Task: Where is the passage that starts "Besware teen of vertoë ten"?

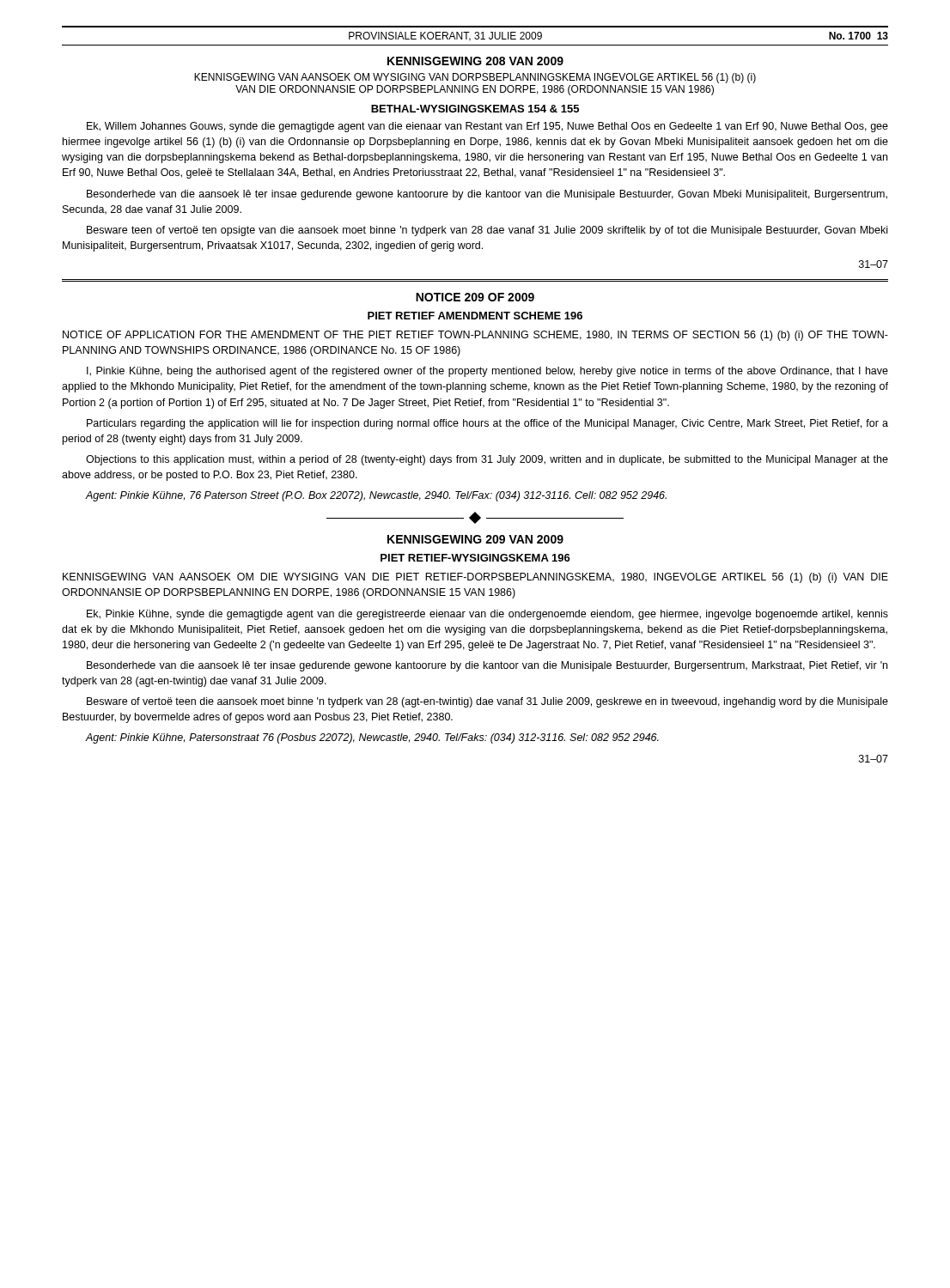Action: 475,238
